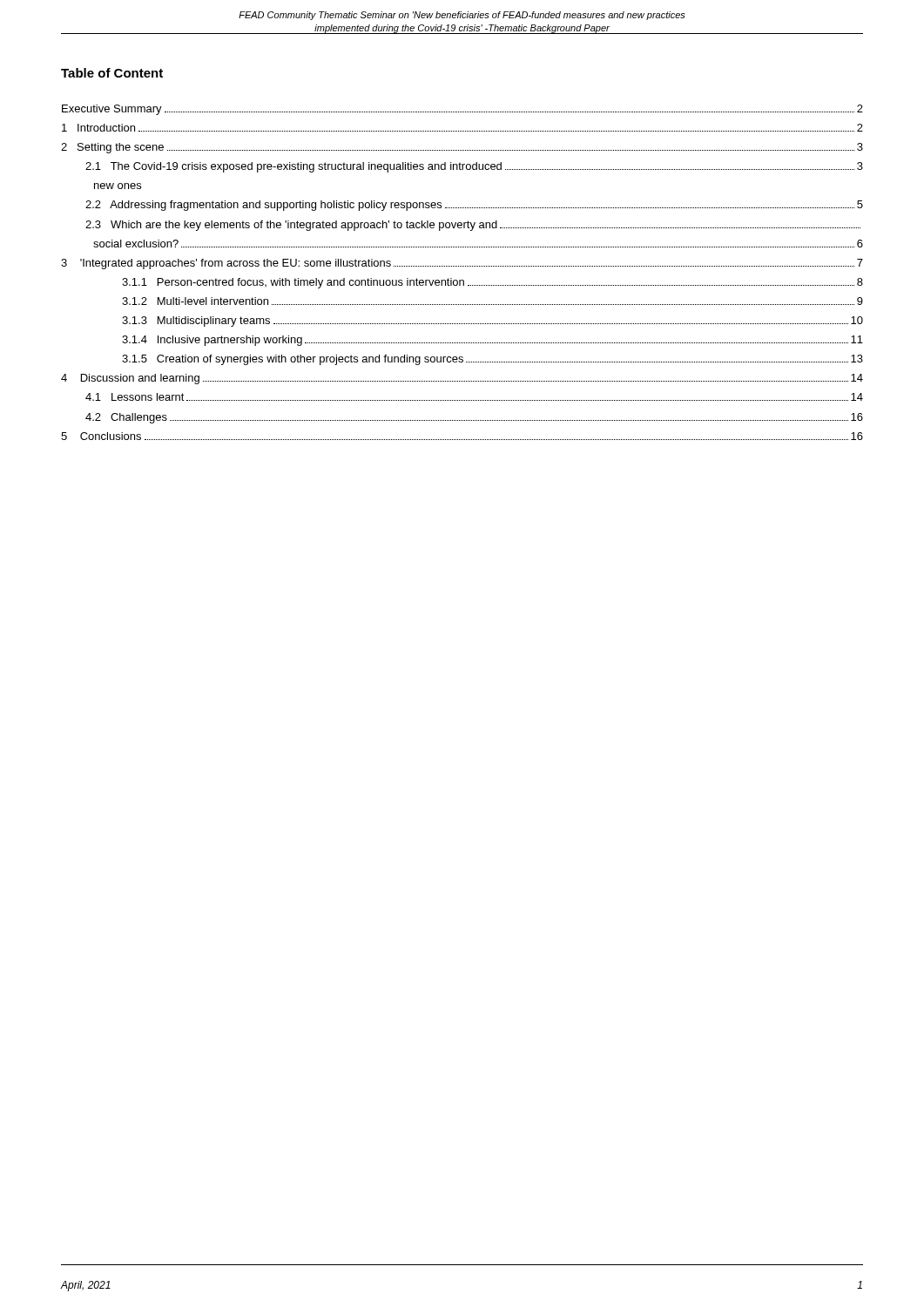Click on the passage starting "4.1 Lessons learnt"
Image resolution: width=924 pixels, height=1307 pixels.
click(474, 398)
